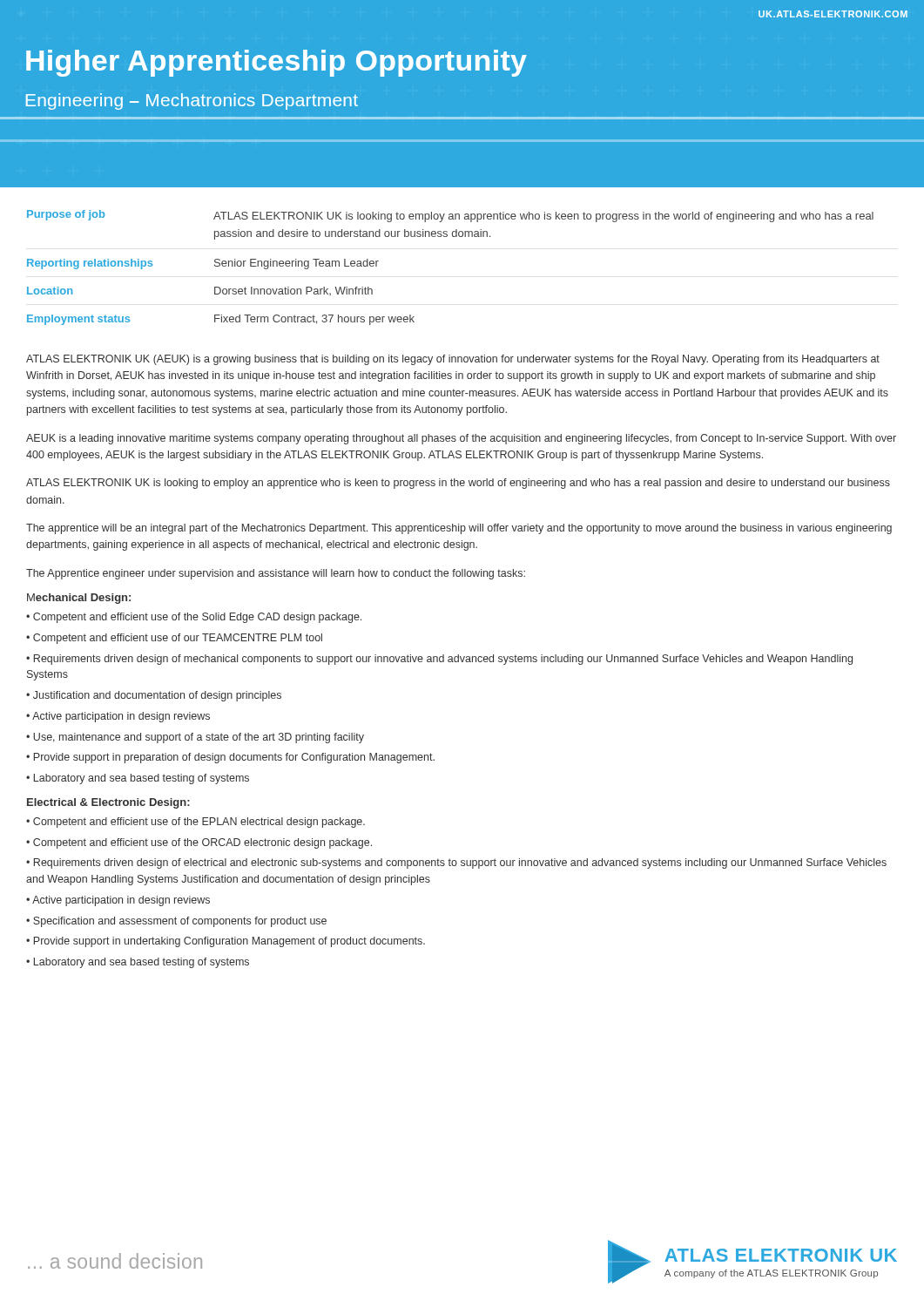Select the text block starting "ATLAS ELEKTRONIK UK is looking"
The height and width of the screenshot is (1307, 924).
(x=458, y=491)
